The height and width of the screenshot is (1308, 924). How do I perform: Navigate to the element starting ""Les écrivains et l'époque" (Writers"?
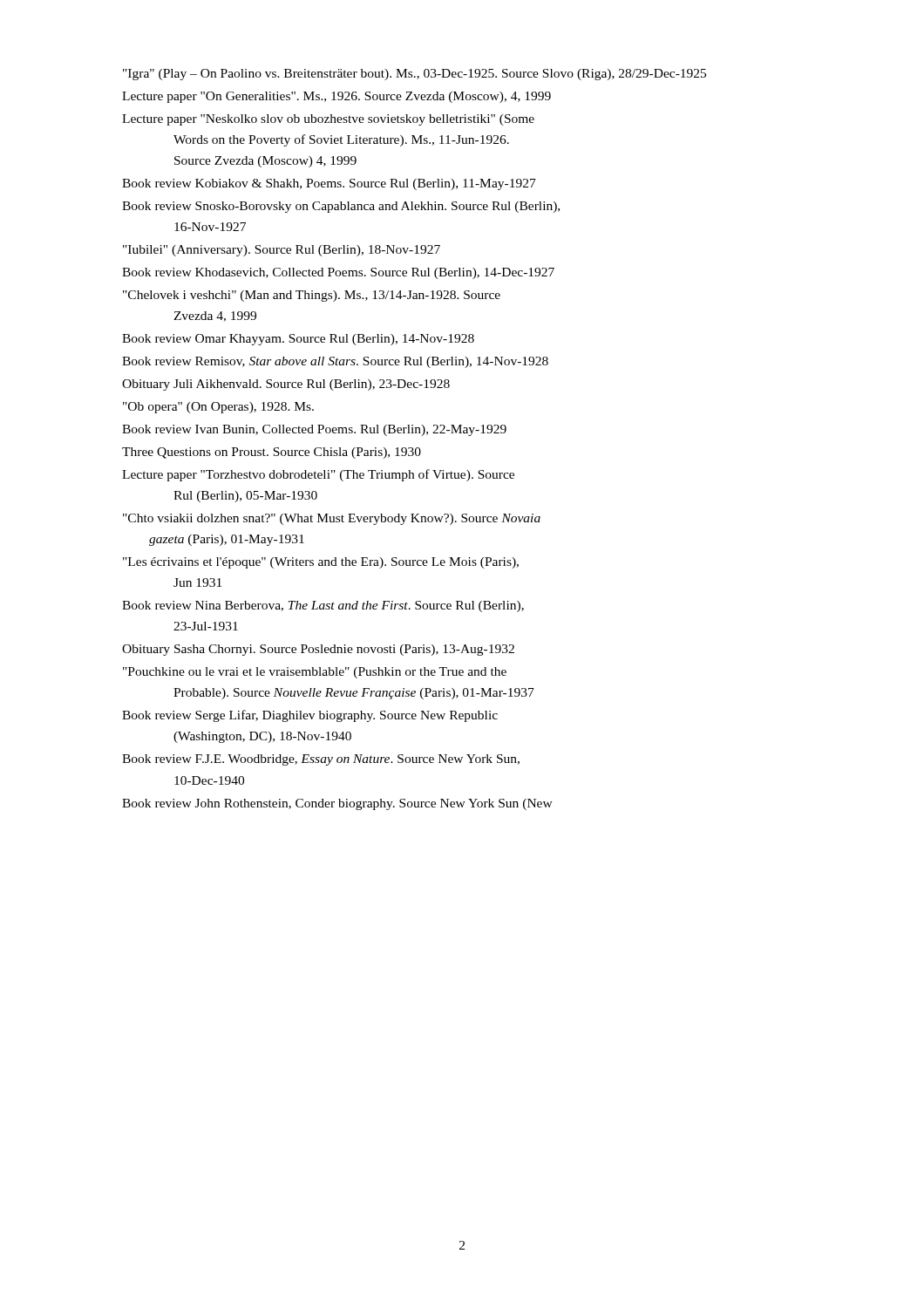pos(471,572)
